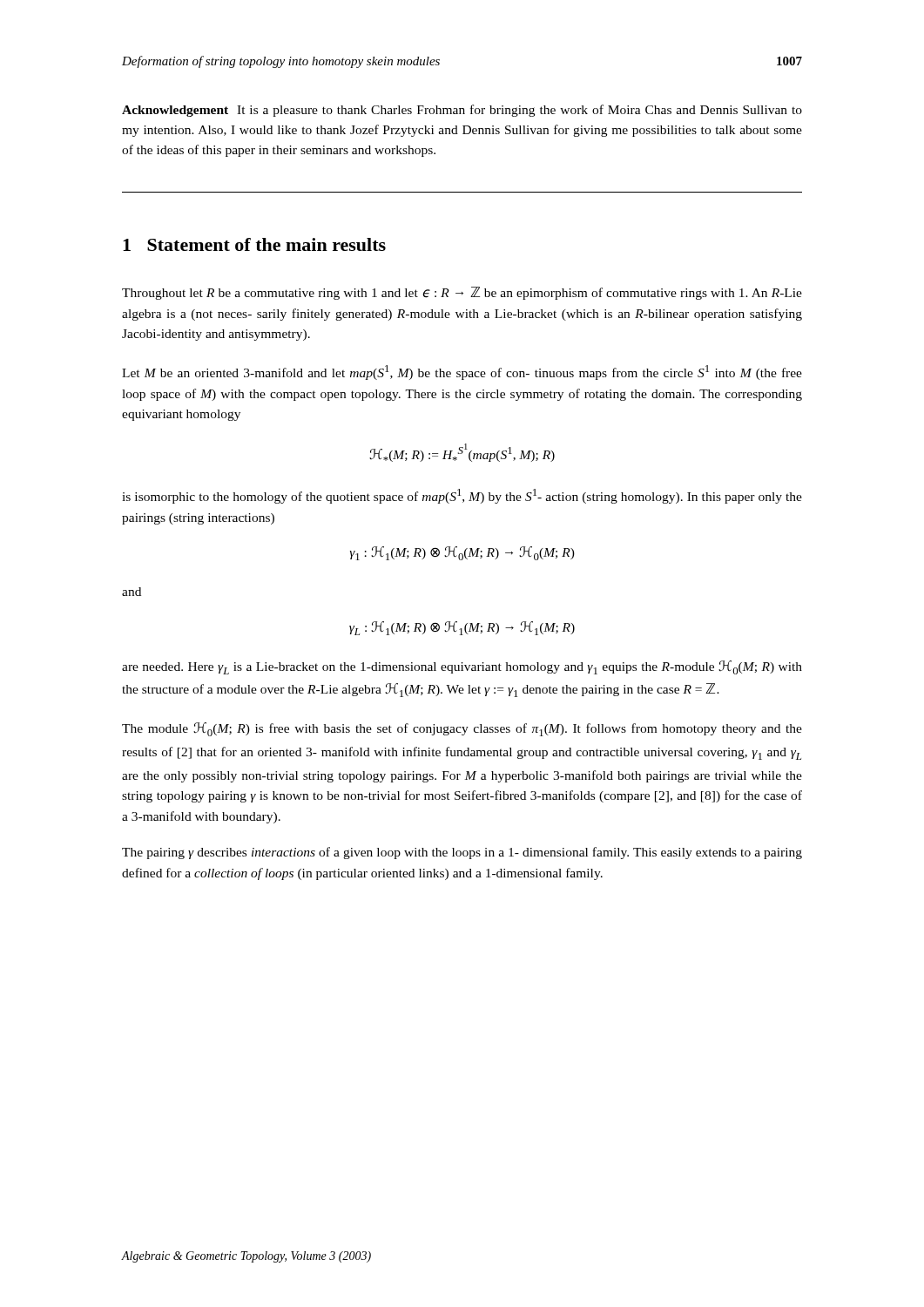The height and width of the screenshot is (1307, 924).
Task: Select the region starting "The module ℋ0(M; R) is free with"
Action: (x=462, y=772)
